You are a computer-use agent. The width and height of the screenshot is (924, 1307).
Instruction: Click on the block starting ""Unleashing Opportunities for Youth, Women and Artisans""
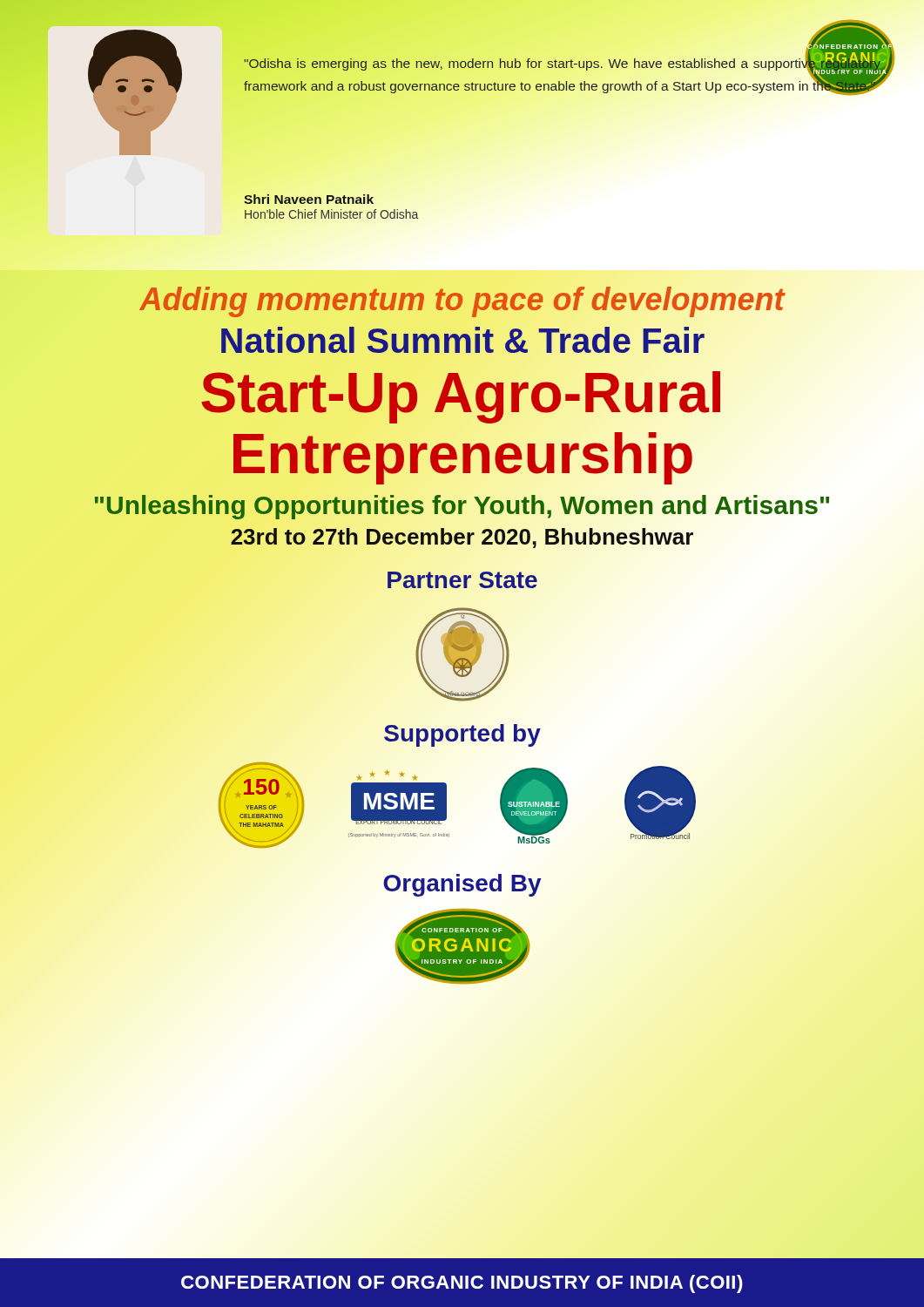click(462, 505)
